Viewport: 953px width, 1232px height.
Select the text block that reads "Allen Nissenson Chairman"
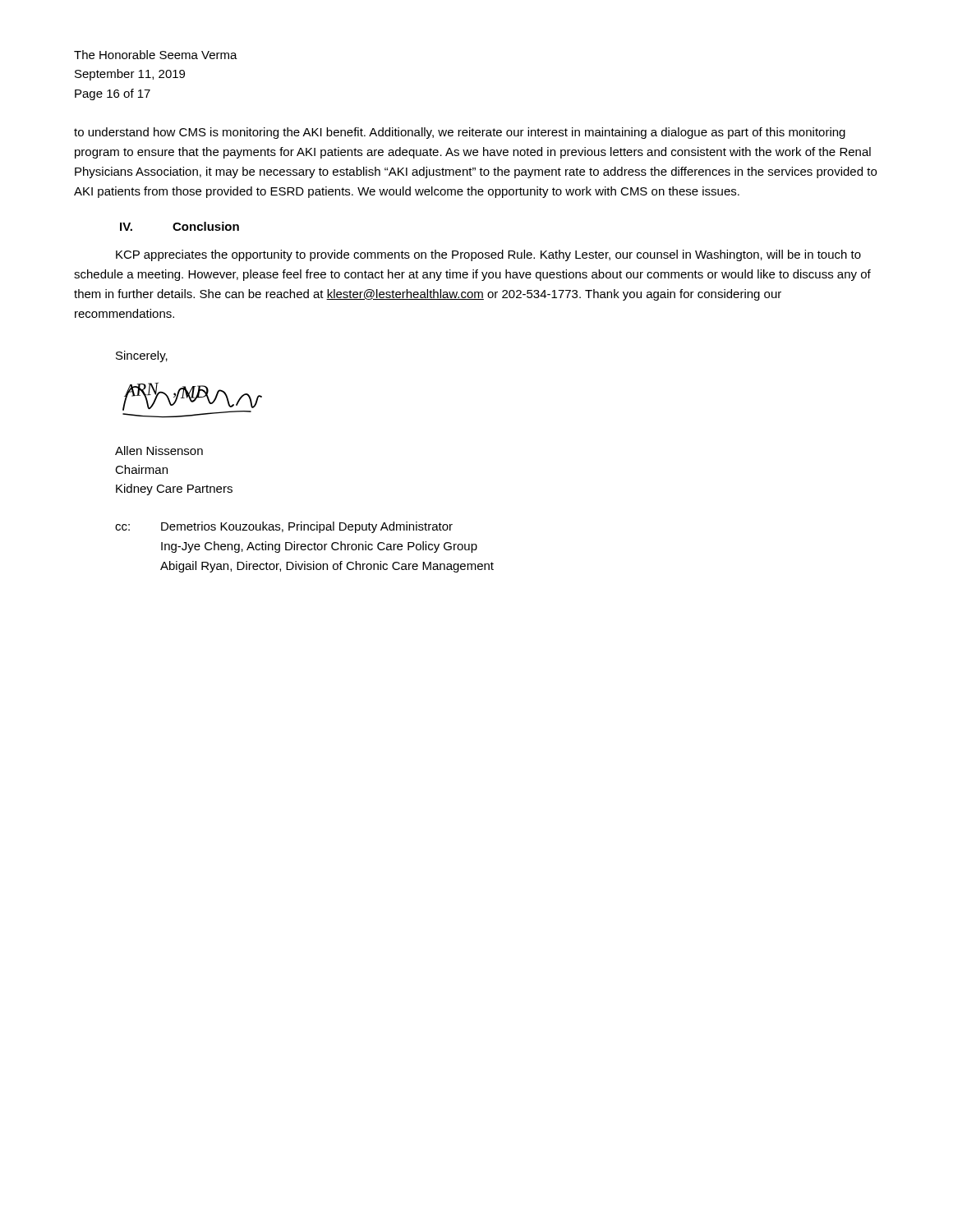click(174, 469)
